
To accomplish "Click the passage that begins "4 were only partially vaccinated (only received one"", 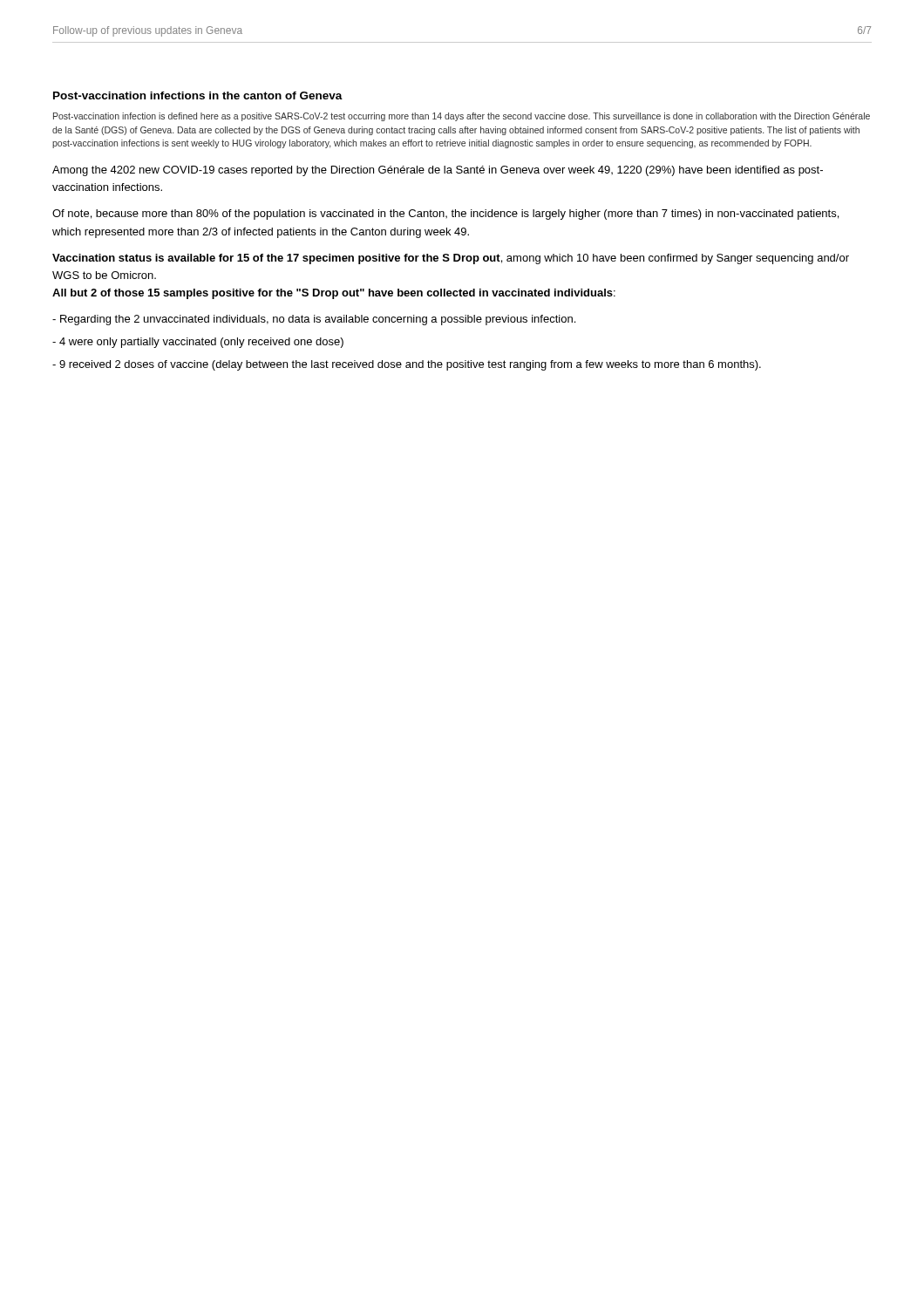I will (198, 342).
